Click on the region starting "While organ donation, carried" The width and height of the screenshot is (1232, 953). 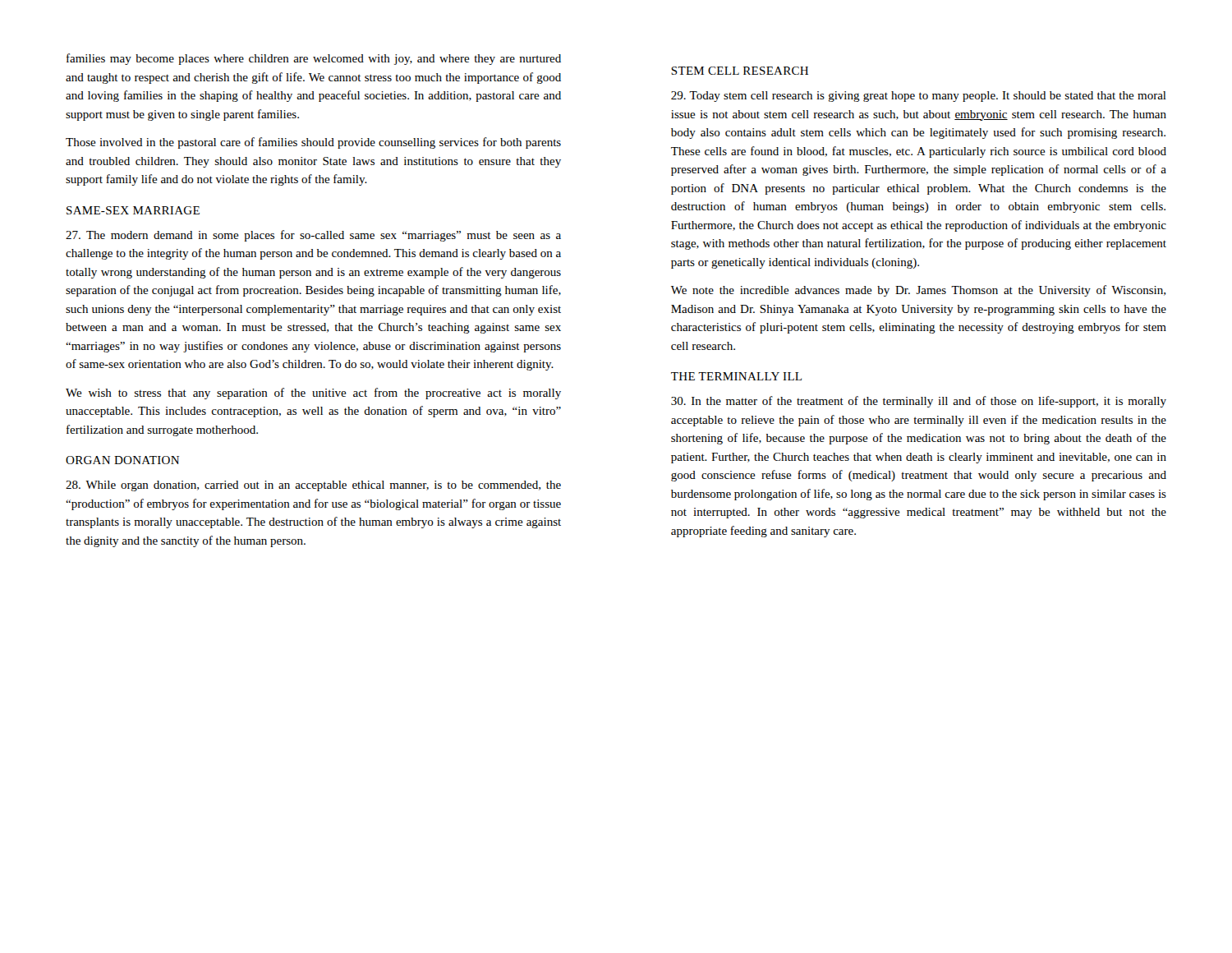point(313,513)
